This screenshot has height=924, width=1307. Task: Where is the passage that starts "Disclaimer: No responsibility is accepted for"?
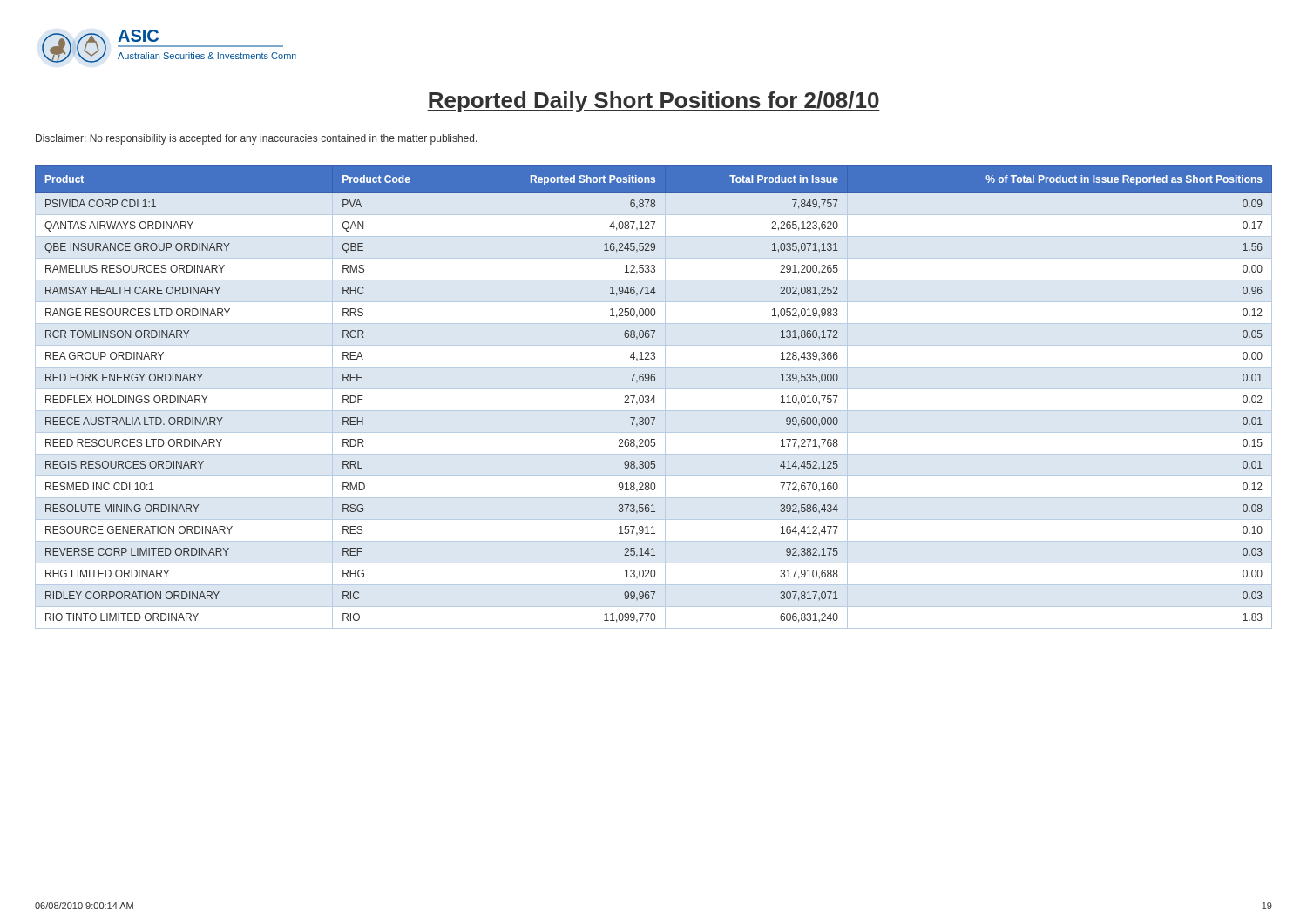pyautogui.click(x=256, y=139)
